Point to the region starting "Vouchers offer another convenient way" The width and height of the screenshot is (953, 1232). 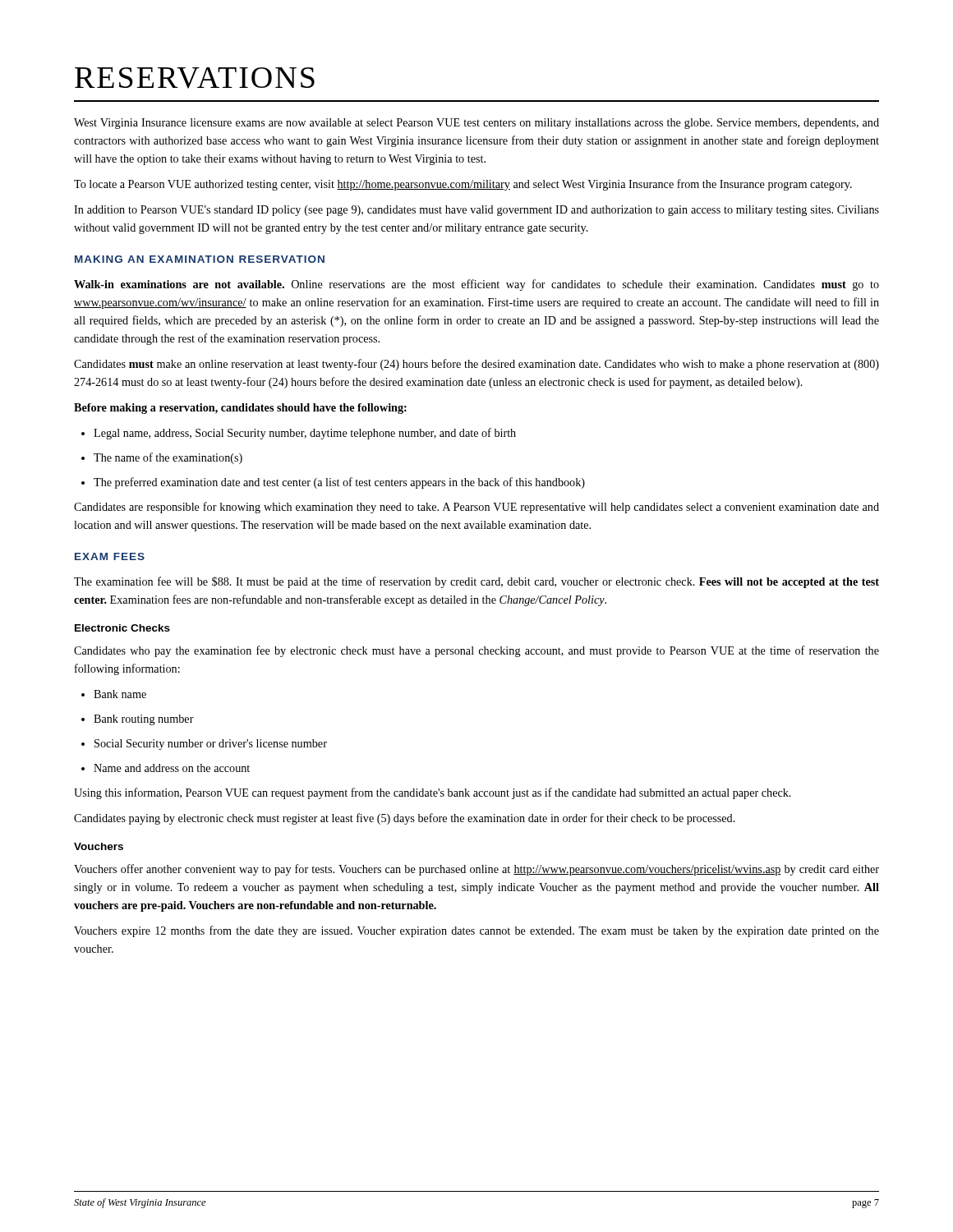click(476, 887)
